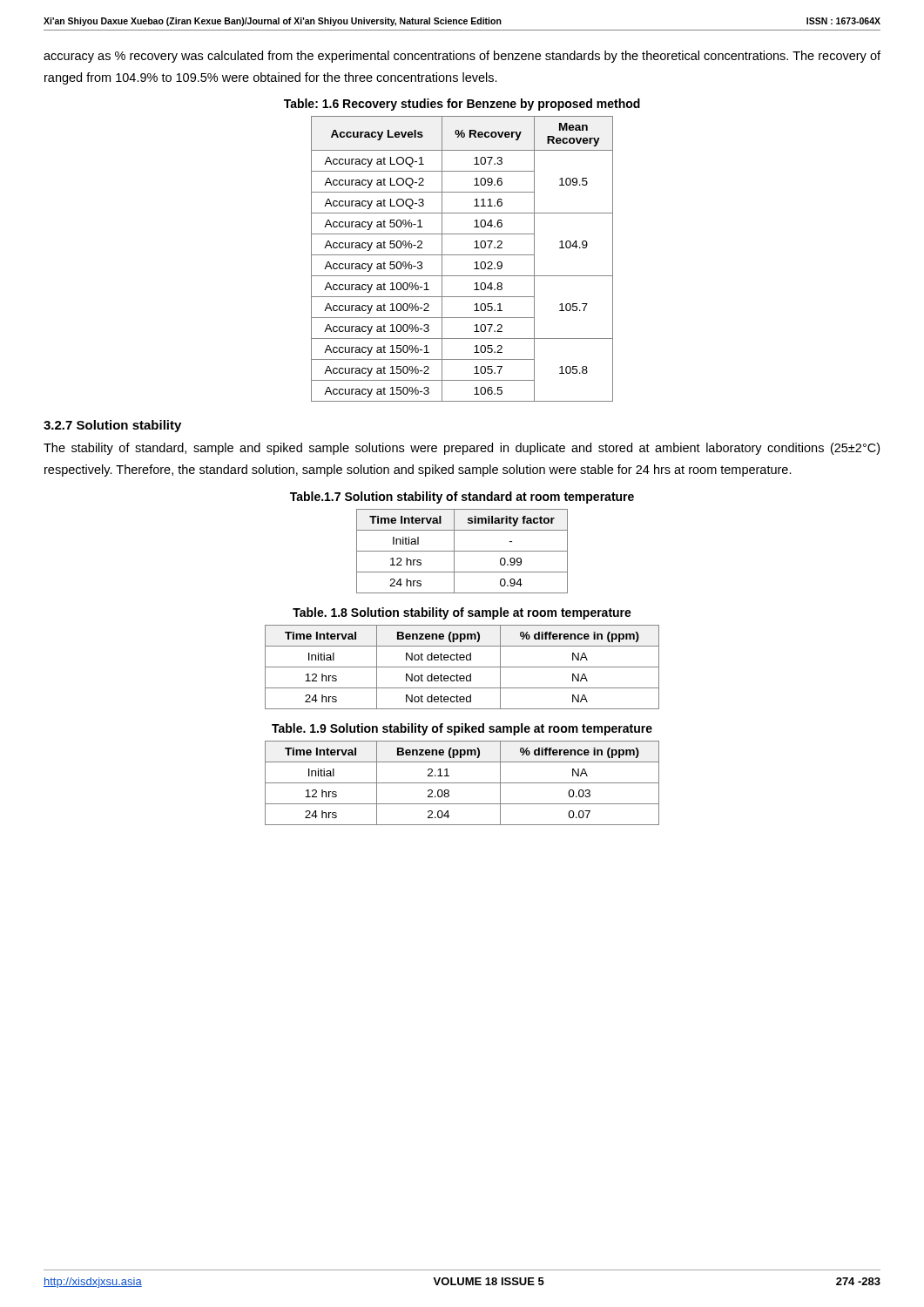924x1307 pixels.
Task: Navigate to the text block starting "The stability of standard, sample and"
Action: (462, 459)
